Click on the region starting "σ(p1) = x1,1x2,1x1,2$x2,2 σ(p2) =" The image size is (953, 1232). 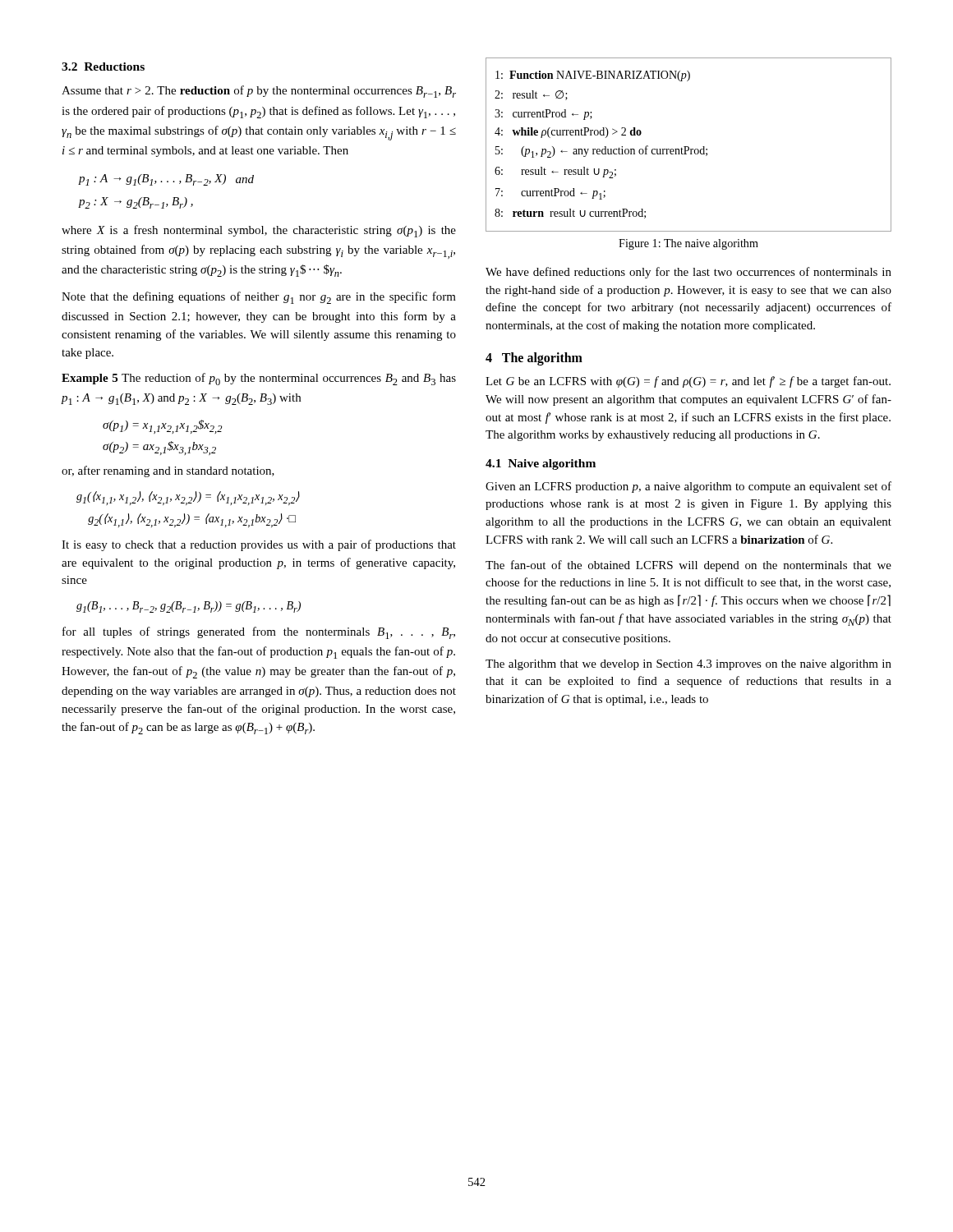tap(162, 427)
